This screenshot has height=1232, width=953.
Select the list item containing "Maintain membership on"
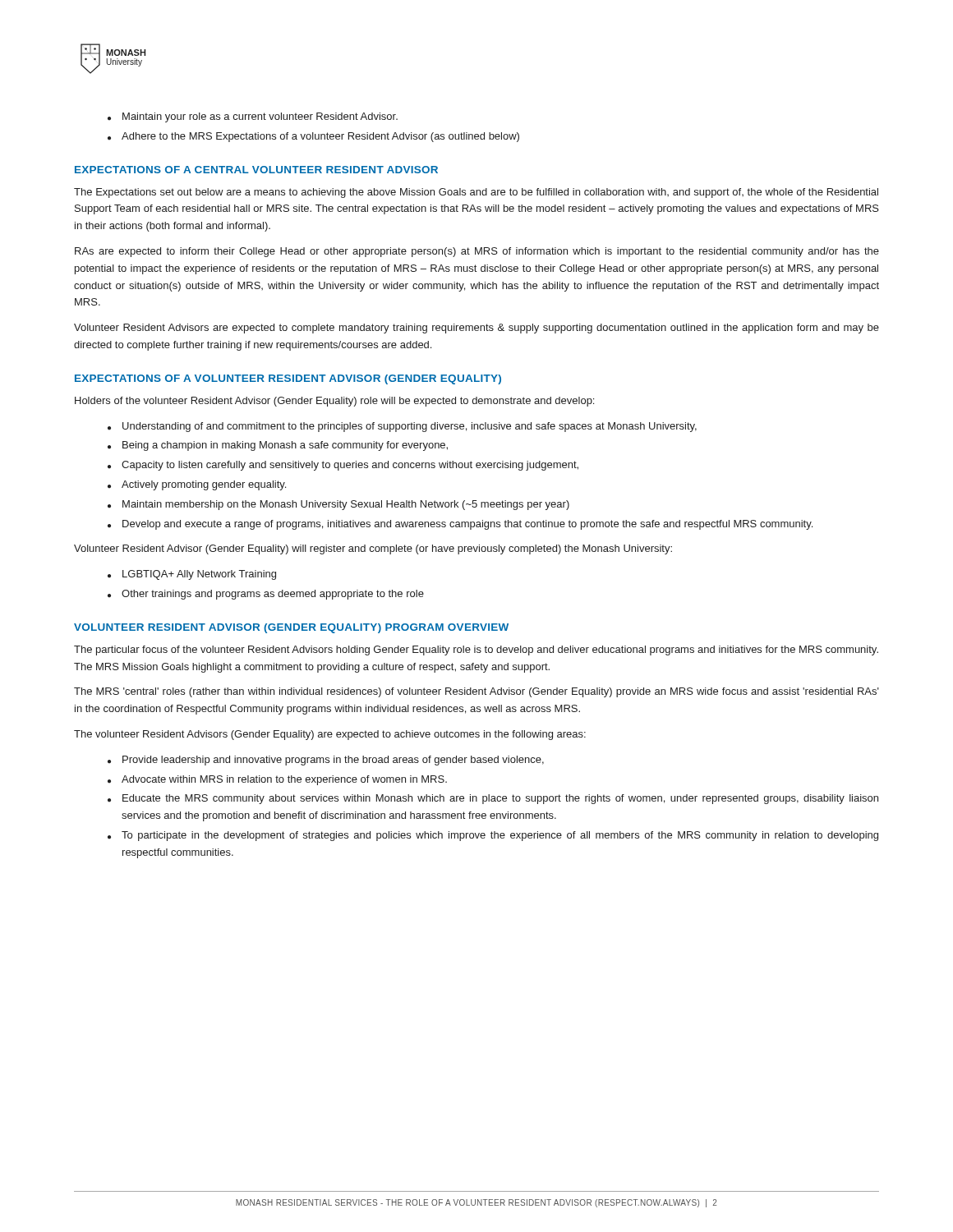pos(500,504)
